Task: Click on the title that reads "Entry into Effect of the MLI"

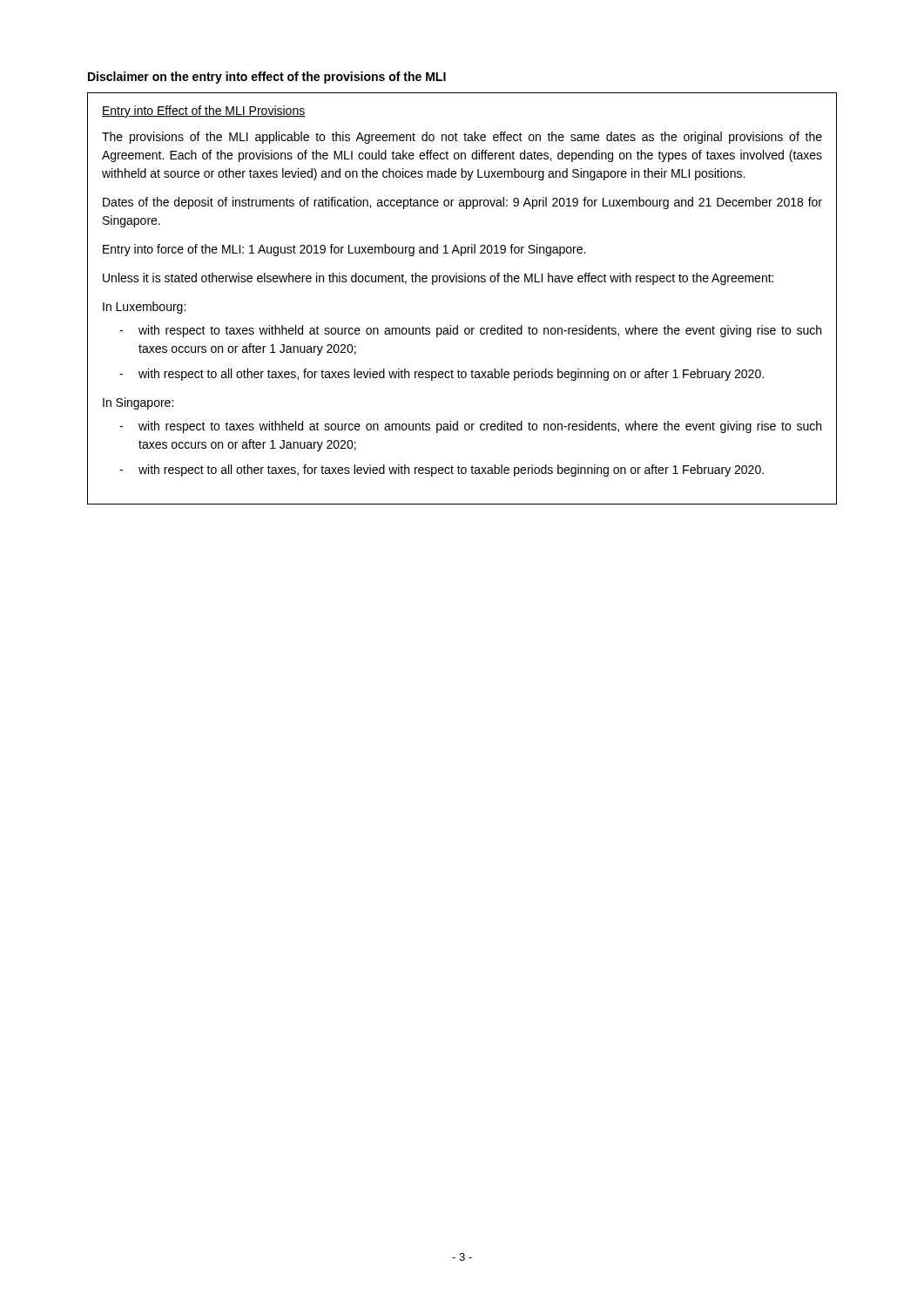Action: 203,111
